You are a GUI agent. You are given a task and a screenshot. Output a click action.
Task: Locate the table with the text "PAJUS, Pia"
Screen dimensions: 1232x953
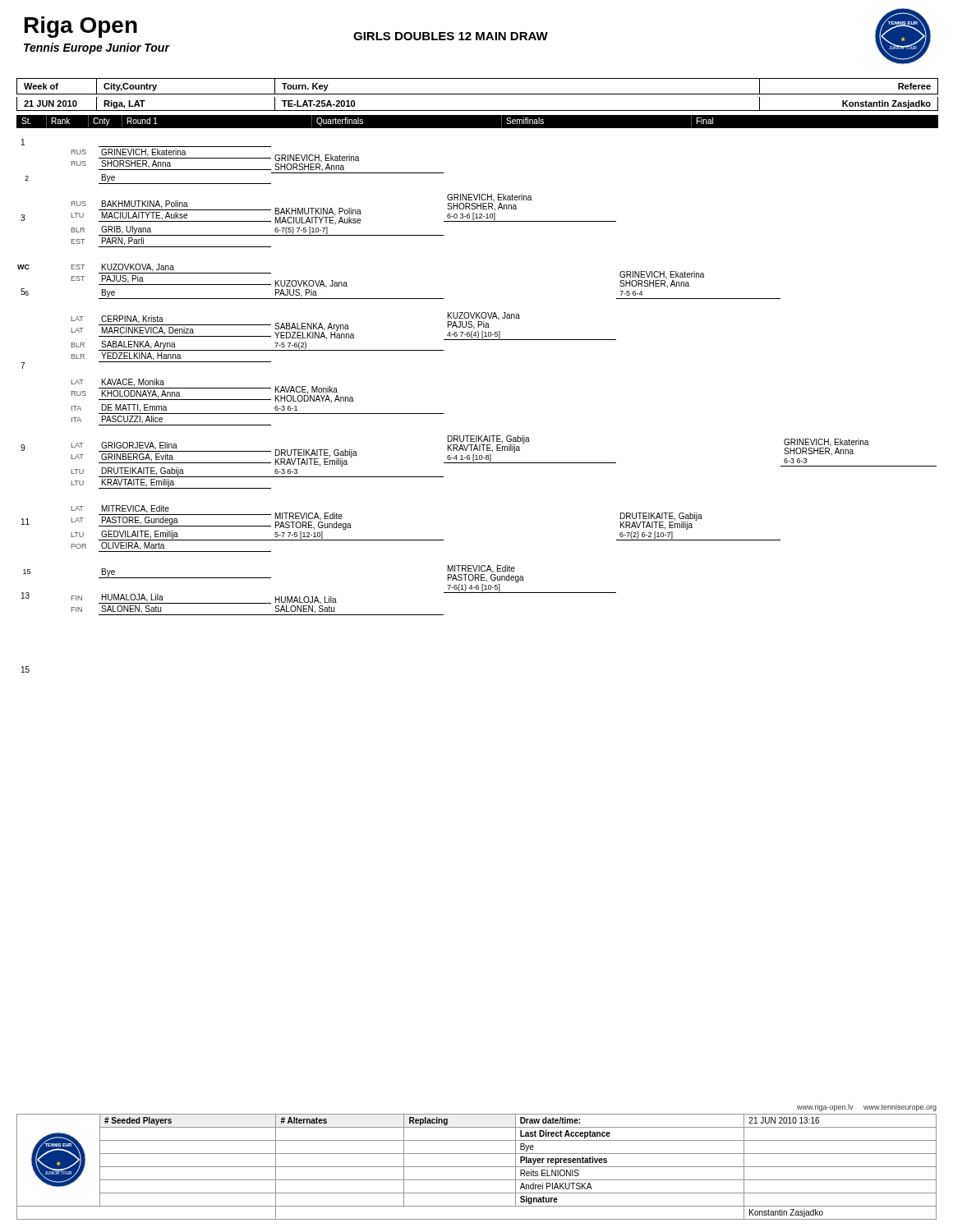click(476, 373)
